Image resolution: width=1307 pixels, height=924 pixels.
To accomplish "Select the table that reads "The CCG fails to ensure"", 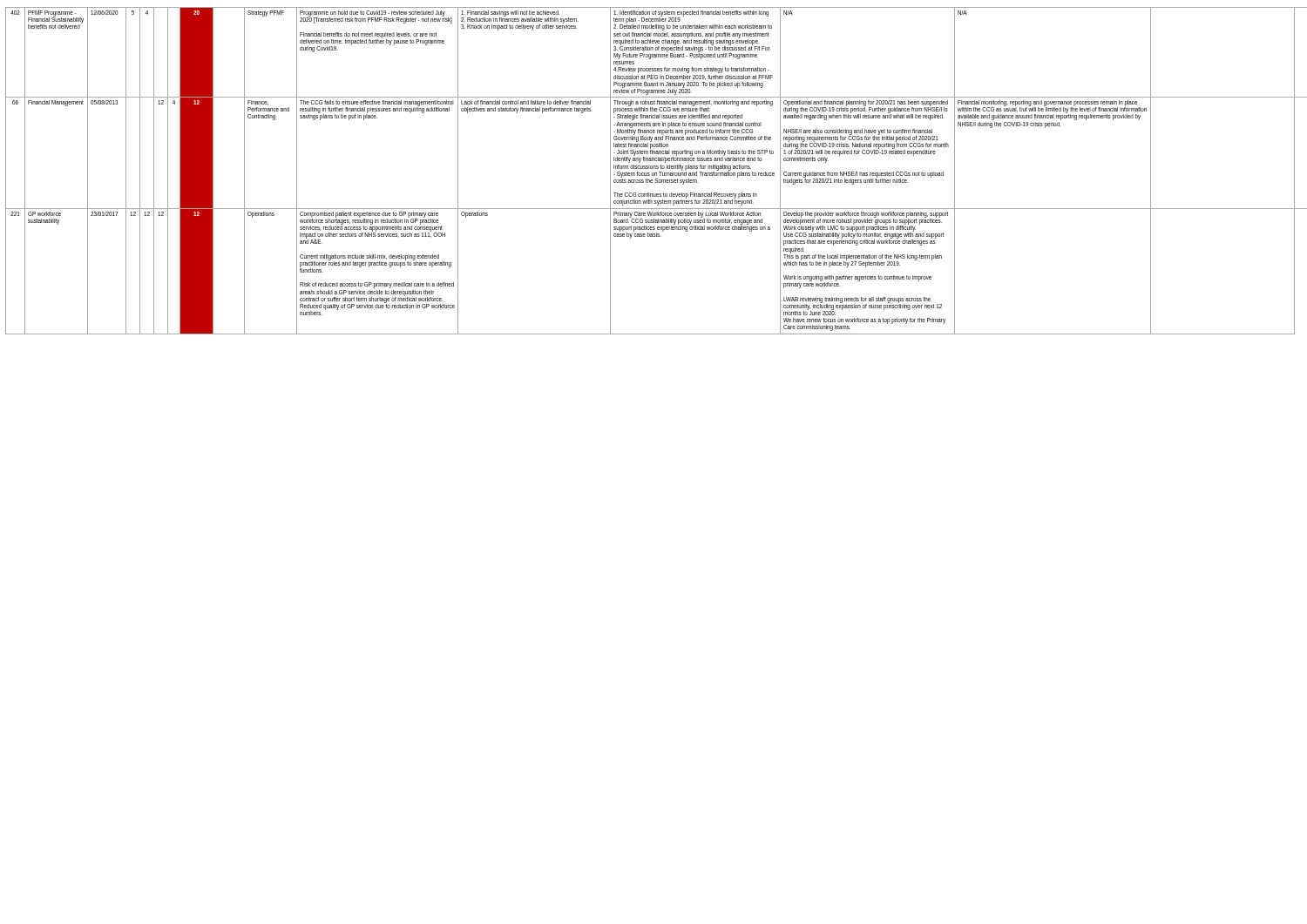I will click(654, 462).
